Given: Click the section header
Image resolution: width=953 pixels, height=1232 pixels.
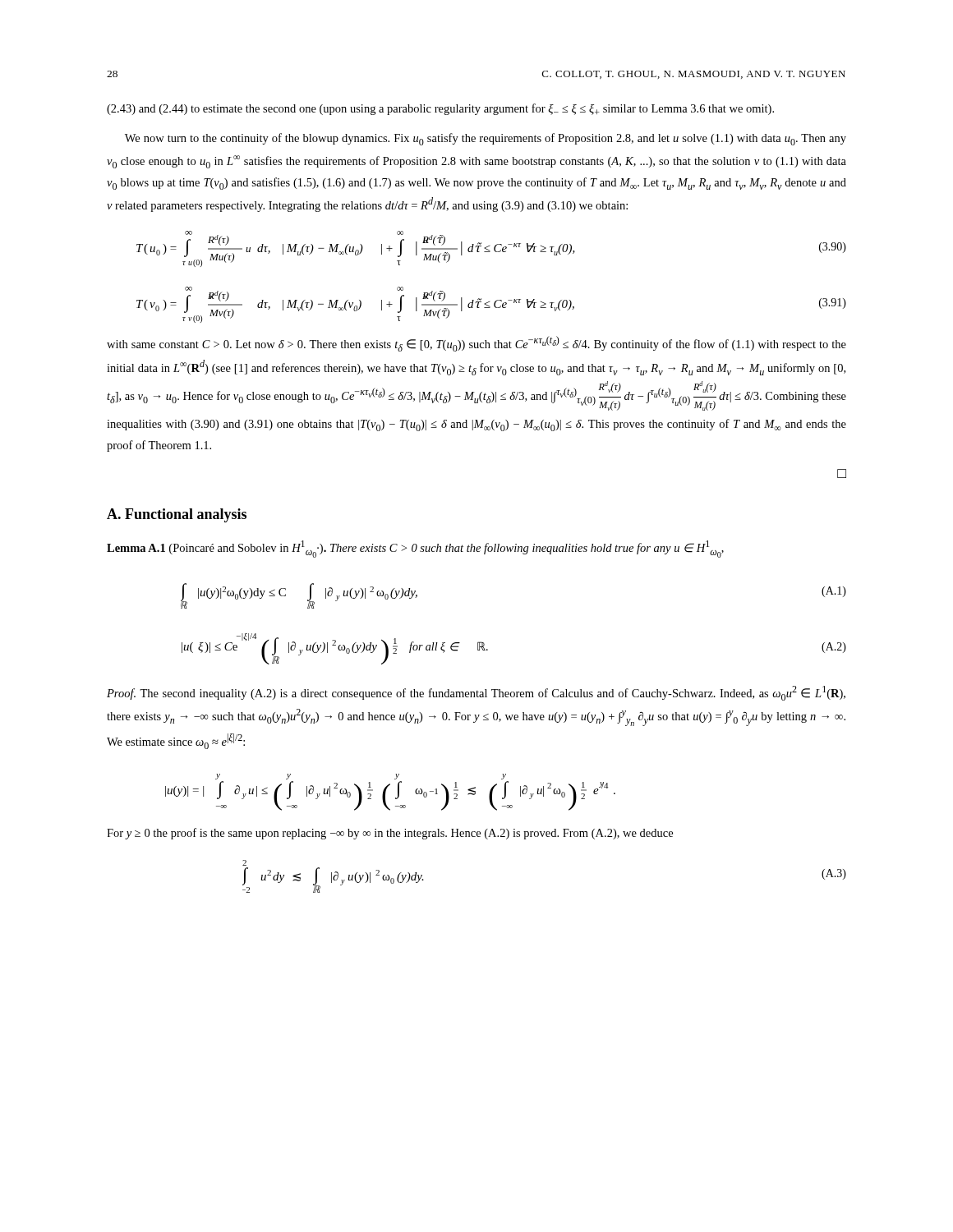Looking at the screenshot, I should (x=177, y=514).
